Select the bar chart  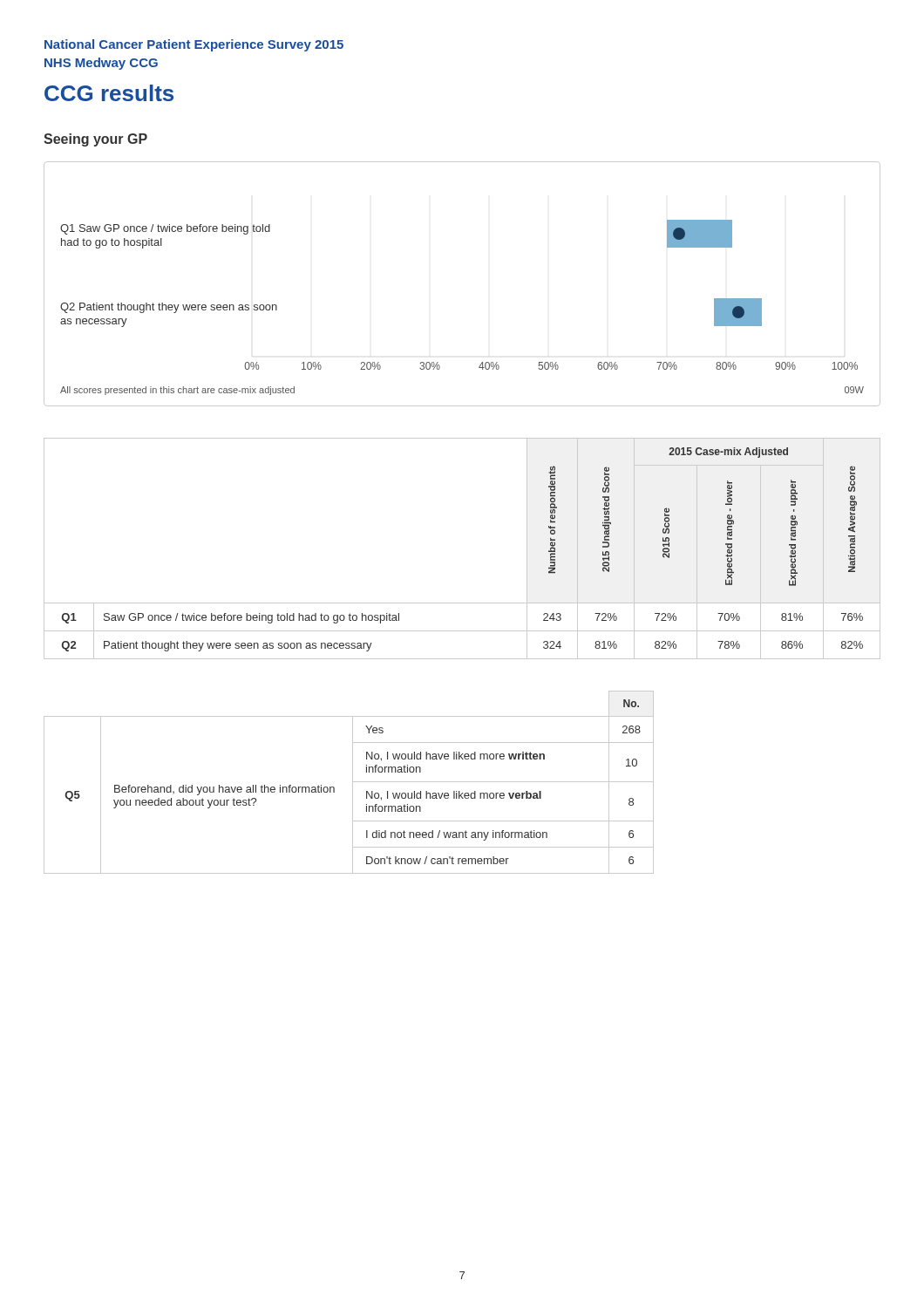point(462,284)
